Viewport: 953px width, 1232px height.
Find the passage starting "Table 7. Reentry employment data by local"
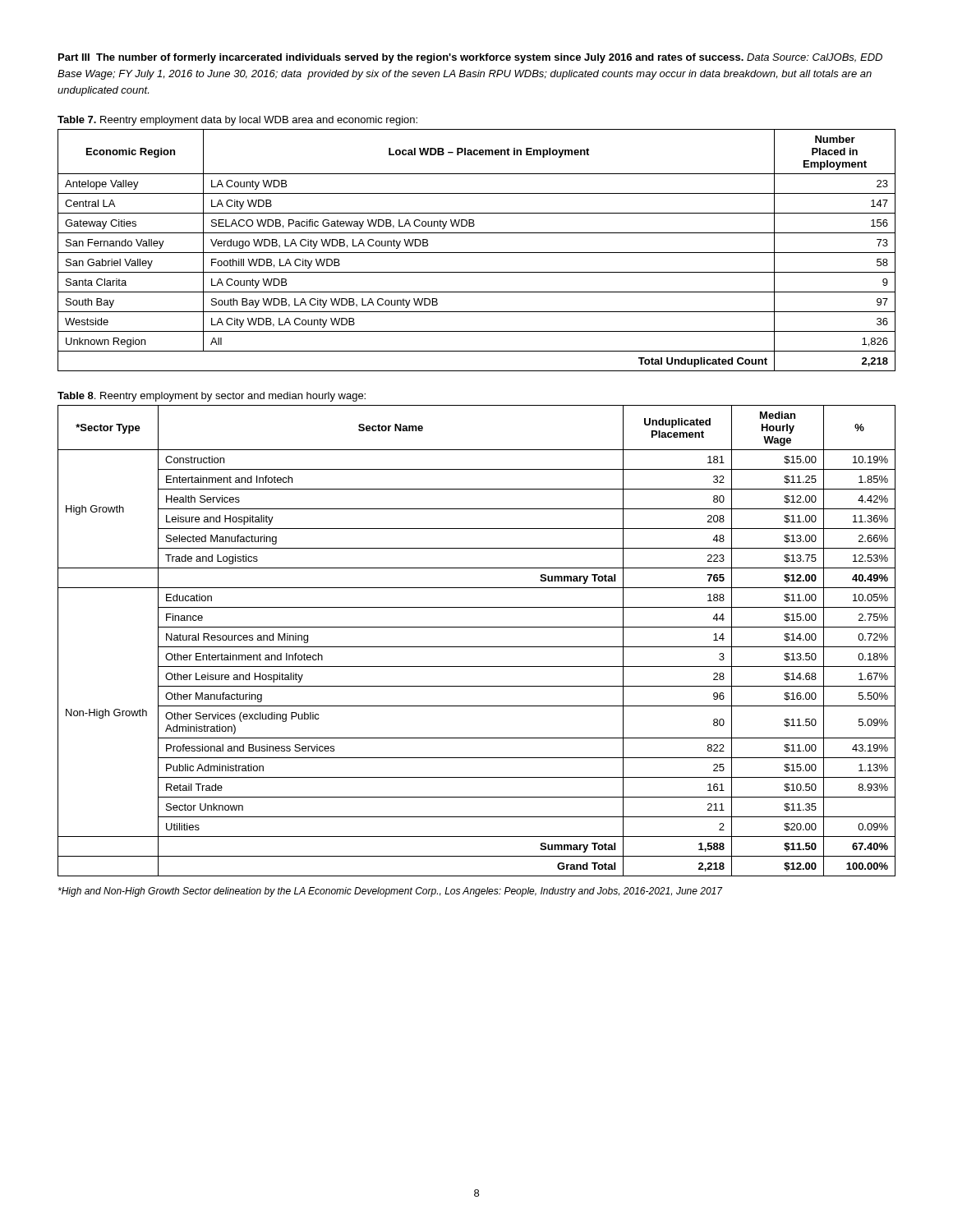pyautogui.click(x=238, y=120)
